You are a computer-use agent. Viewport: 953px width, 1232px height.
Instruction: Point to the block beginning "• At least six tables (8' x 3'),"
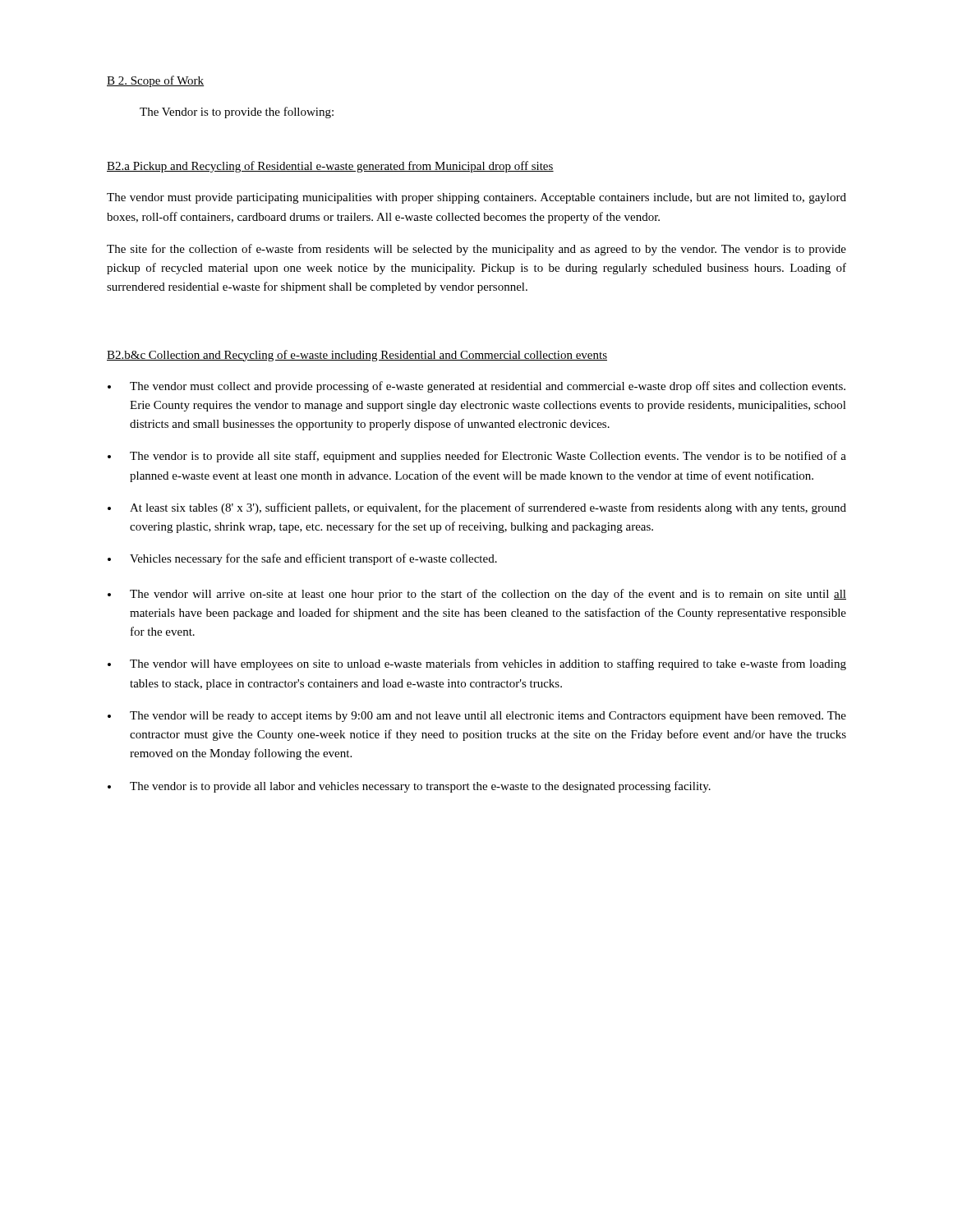pyautogui.click(x=476, y=517)
